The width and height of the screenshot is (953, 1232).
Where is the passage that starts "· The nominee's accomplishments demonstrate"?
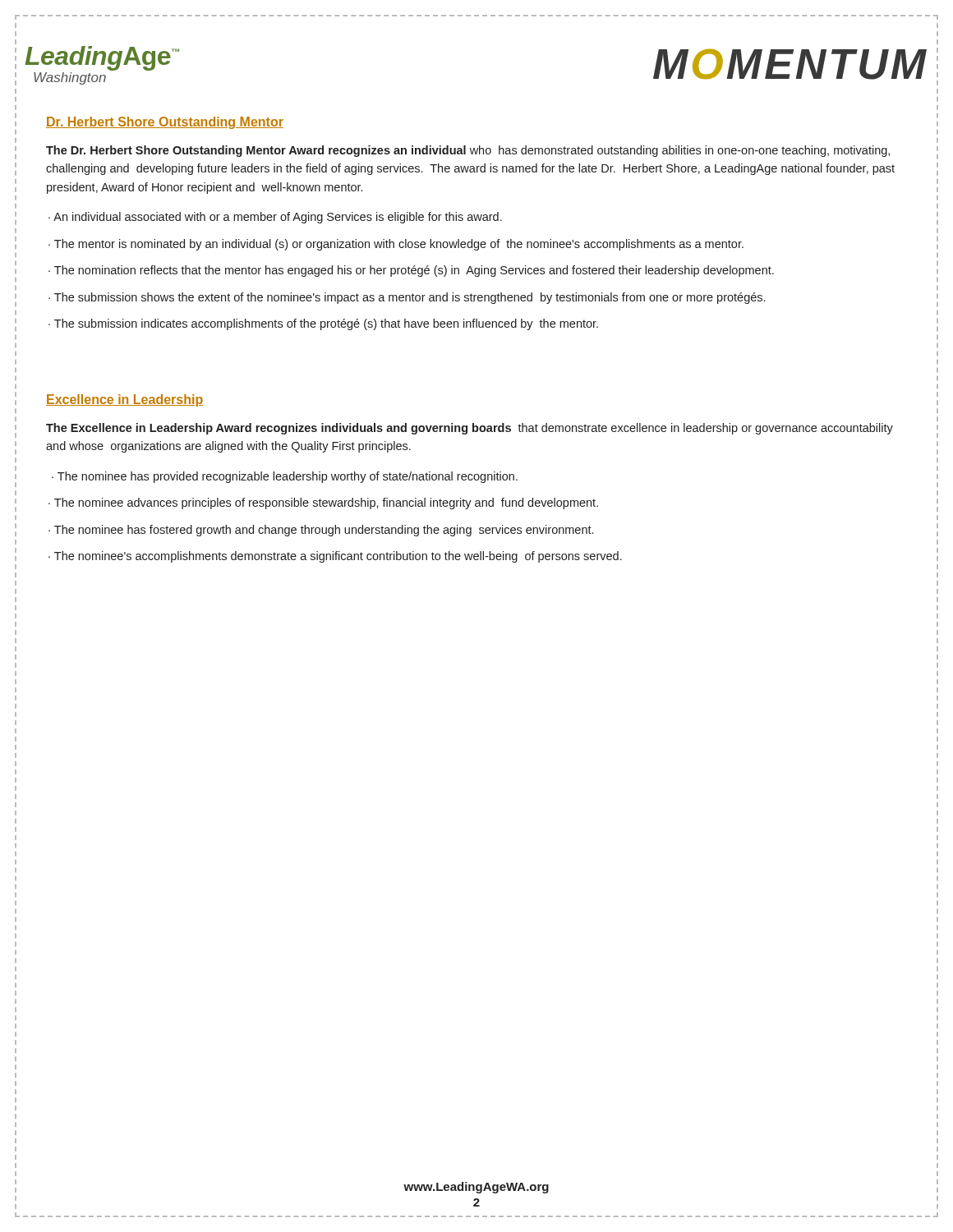[x=335, y=556]
